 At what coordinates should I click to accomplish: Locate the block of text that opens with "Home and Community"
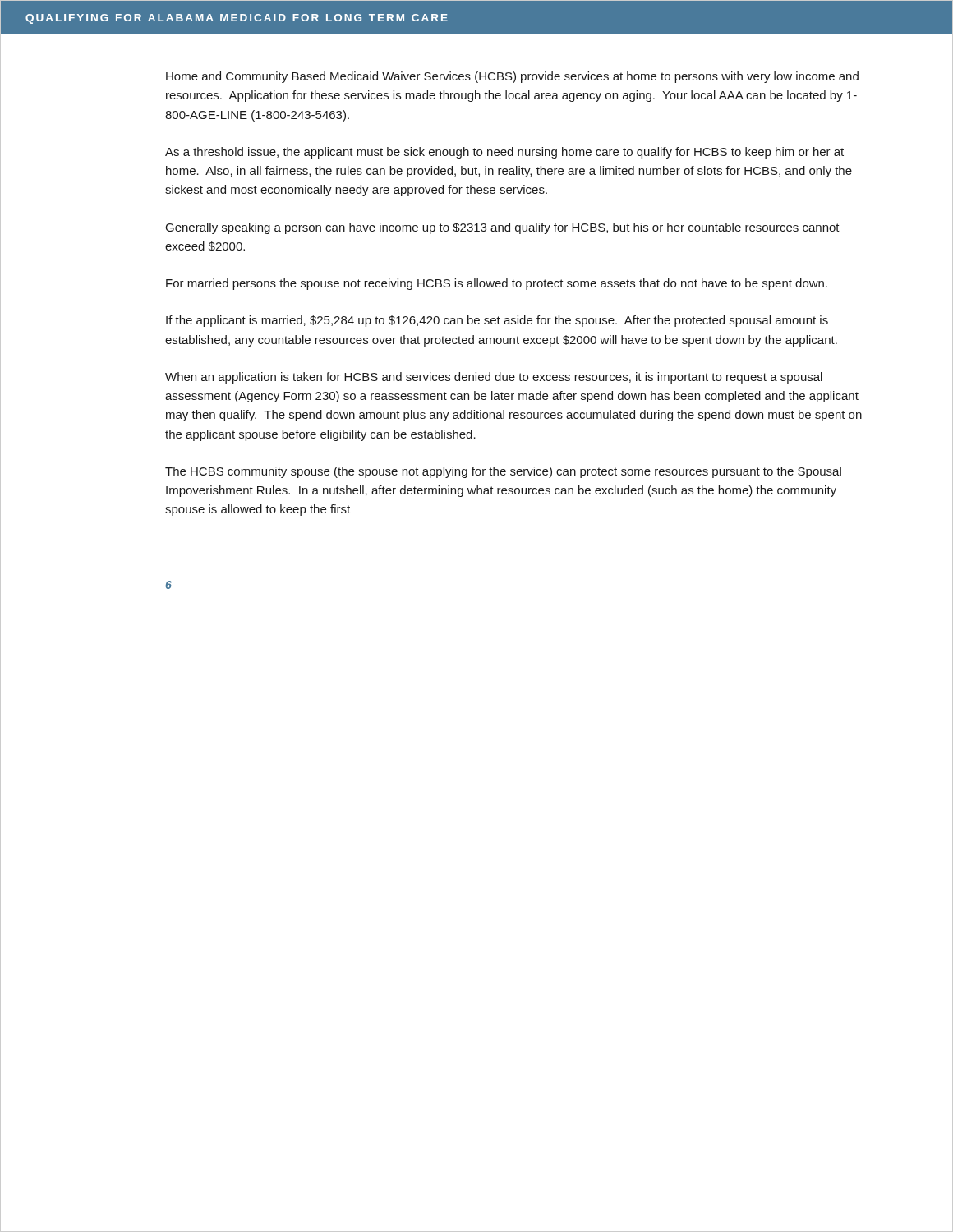click(x=512, y=95)
